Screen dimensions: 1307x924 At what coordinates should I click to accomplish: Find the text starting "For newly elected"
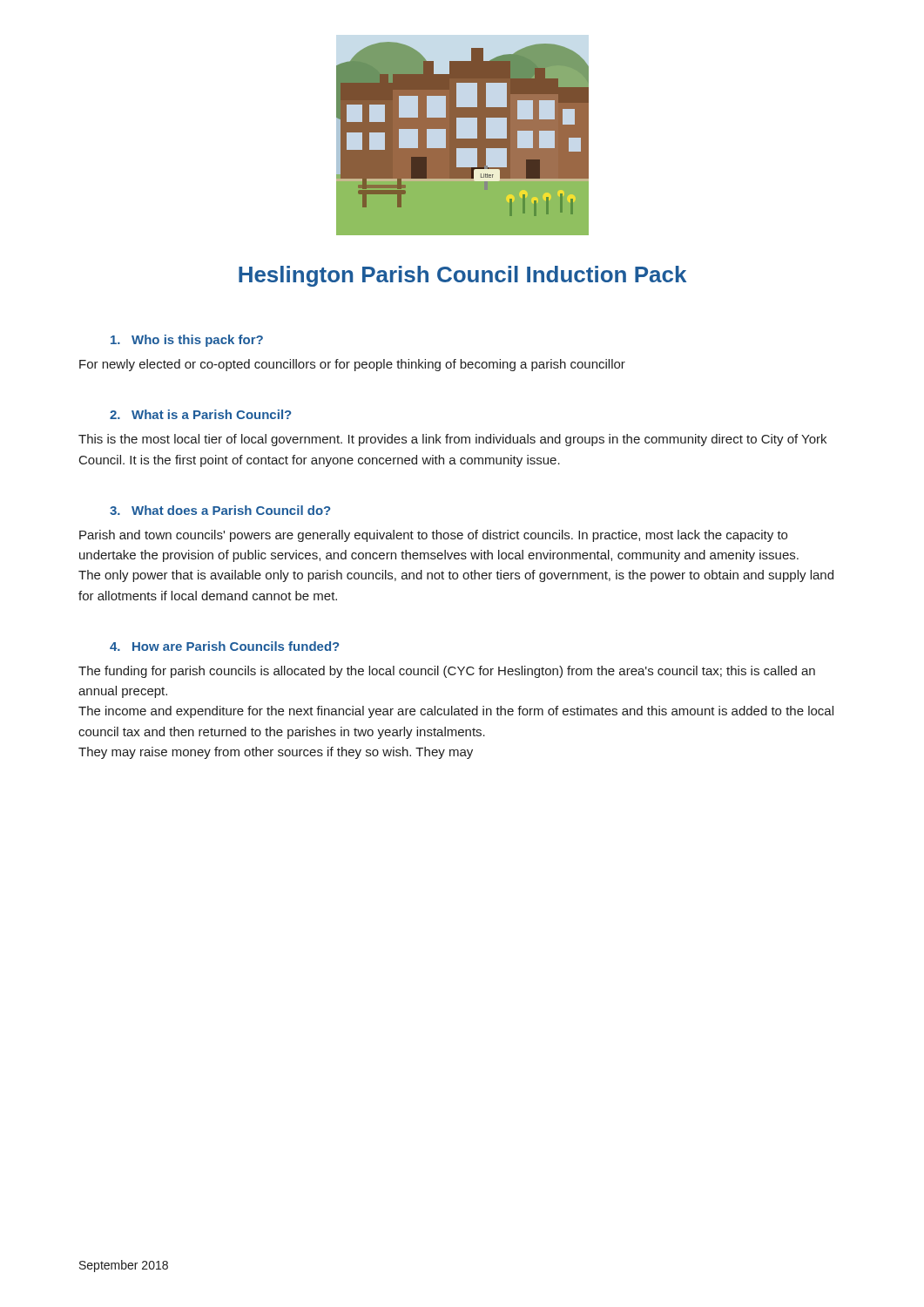click(352, 364)
